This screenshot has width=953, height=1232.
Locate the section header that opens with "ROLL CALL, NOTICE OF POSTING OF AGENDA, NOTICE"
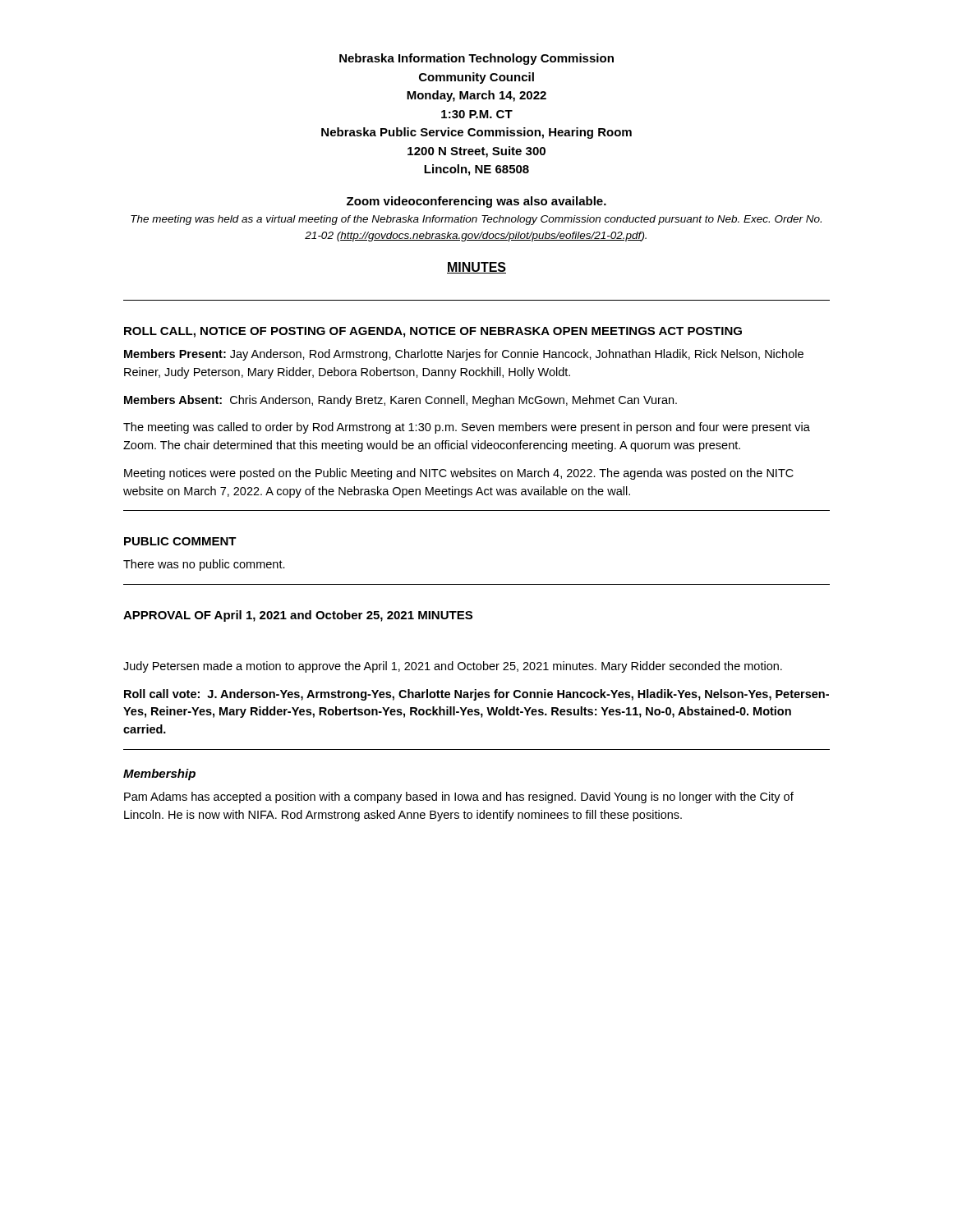tap(433, 331)
